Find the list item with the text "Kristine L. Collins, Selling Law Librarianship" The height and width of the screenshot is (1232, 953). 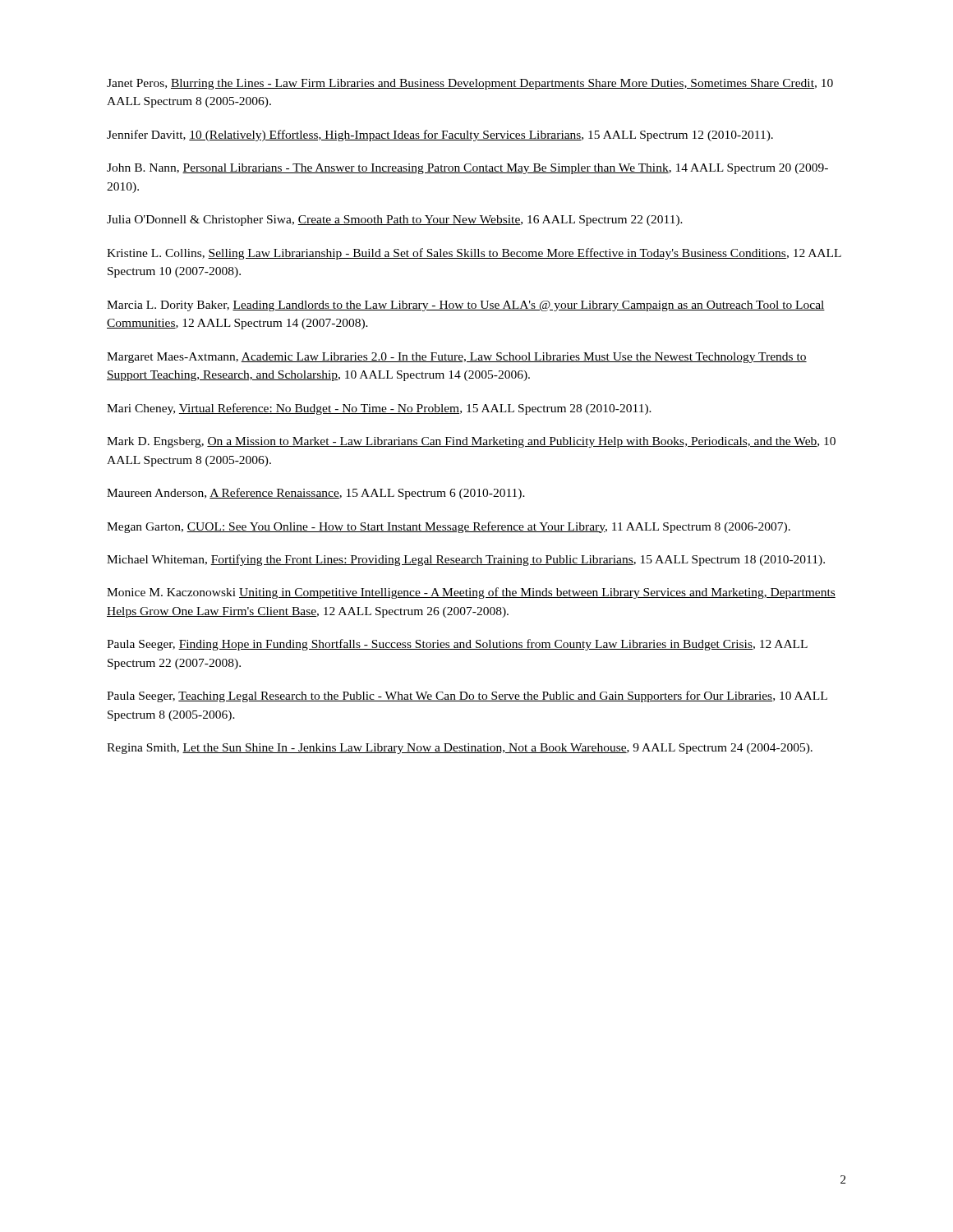tap(474, 262)
